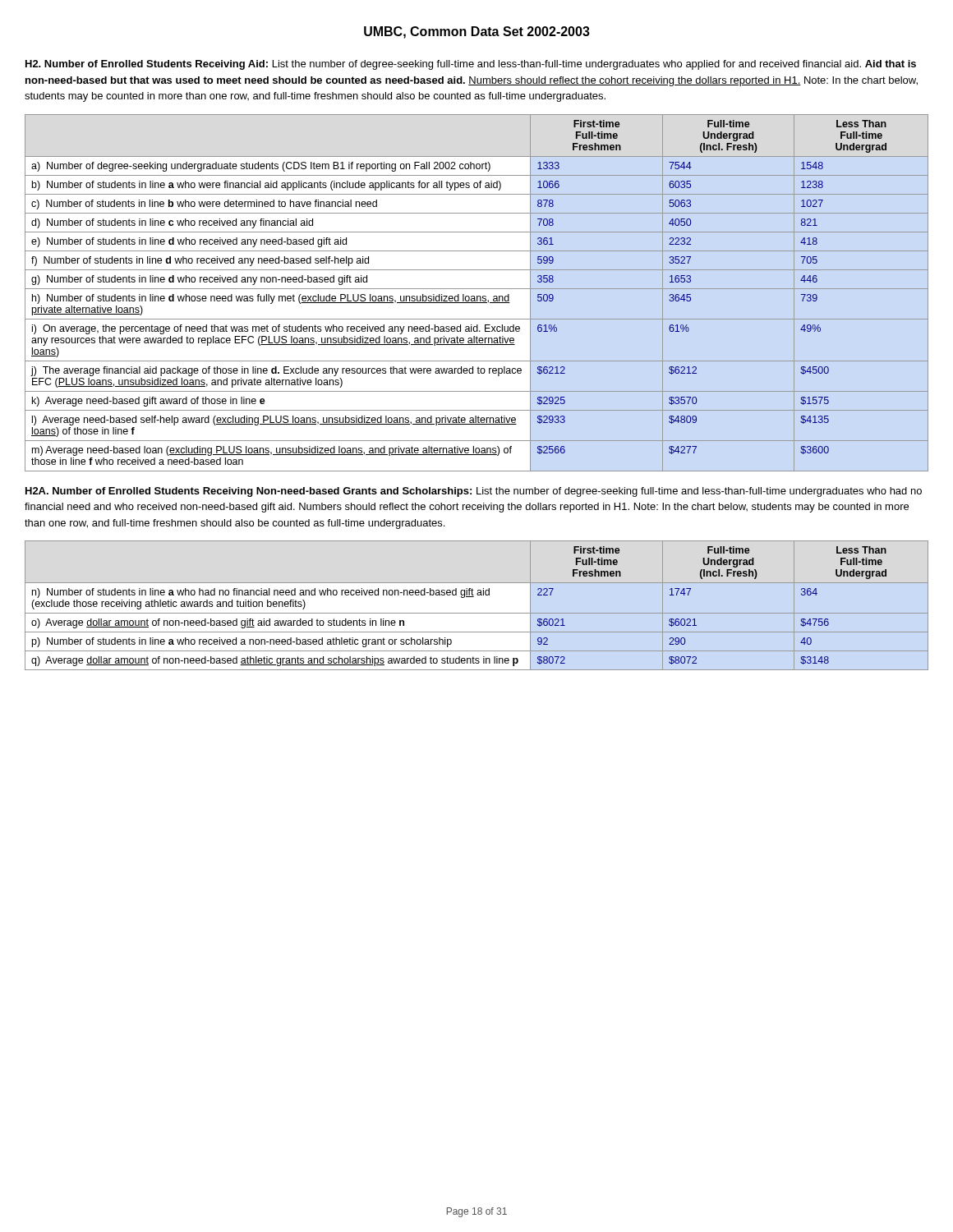Click on the title with the text "UMBC, Common Data Set 2002-2003"
The width and height of the screenshot is (953, 1232).
click(x=476, y=32)
